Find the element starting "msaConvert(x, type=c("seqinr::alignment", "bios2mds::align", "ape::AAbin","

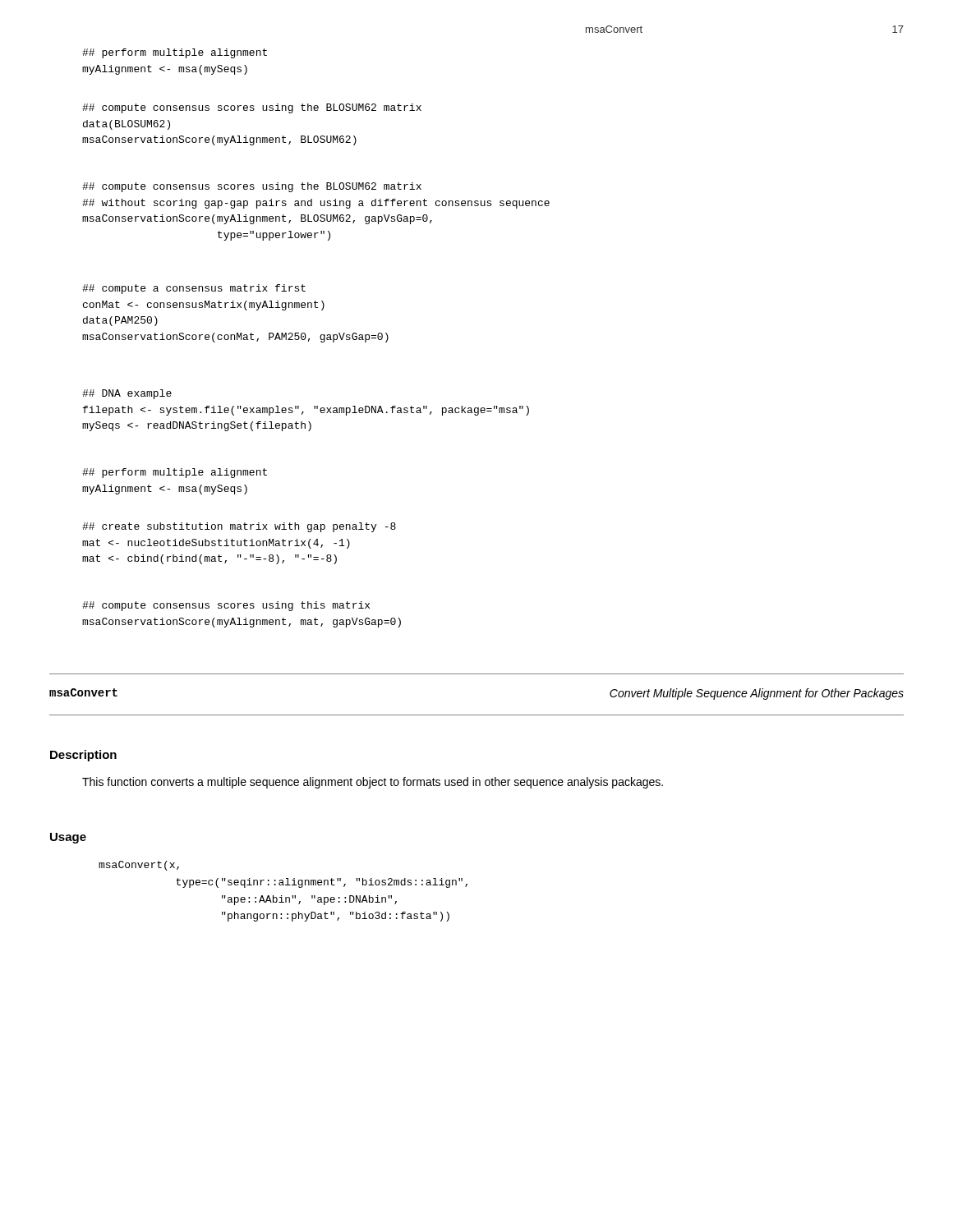284,891
